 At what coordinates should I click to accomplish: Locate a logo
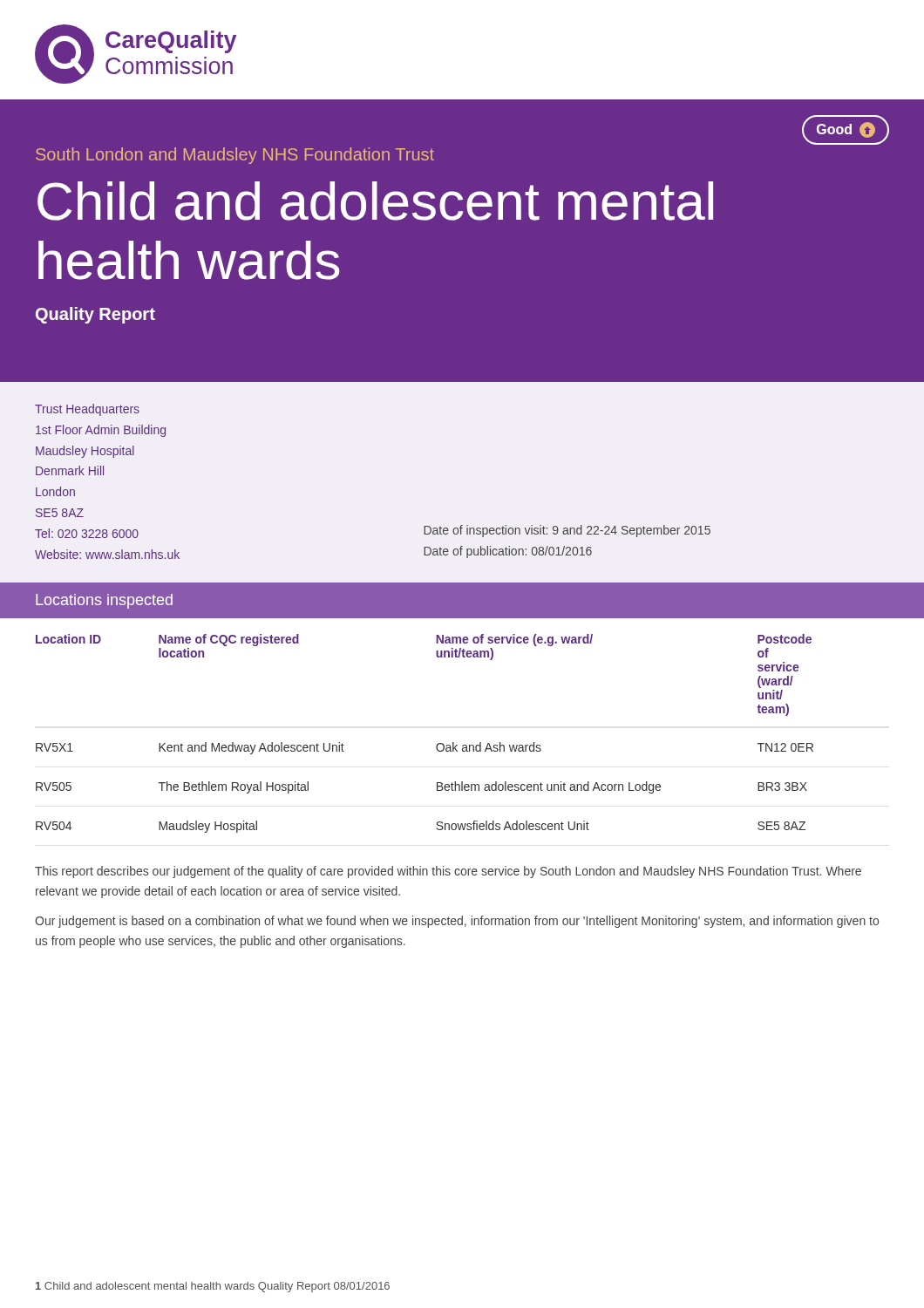(462, 50)
